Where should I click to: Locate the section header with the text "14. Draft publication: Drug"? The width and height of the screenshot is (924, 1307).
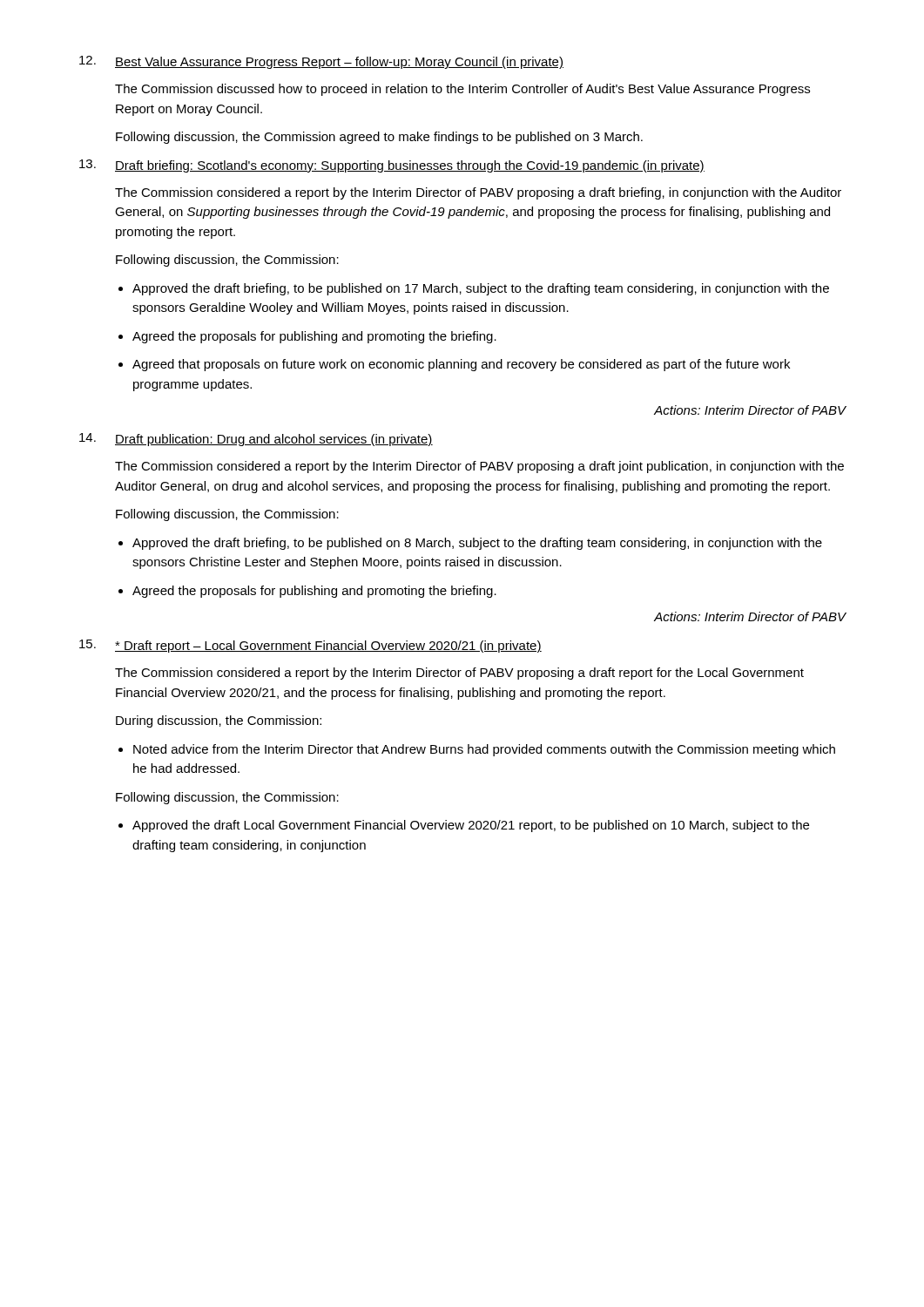point(255,439)
